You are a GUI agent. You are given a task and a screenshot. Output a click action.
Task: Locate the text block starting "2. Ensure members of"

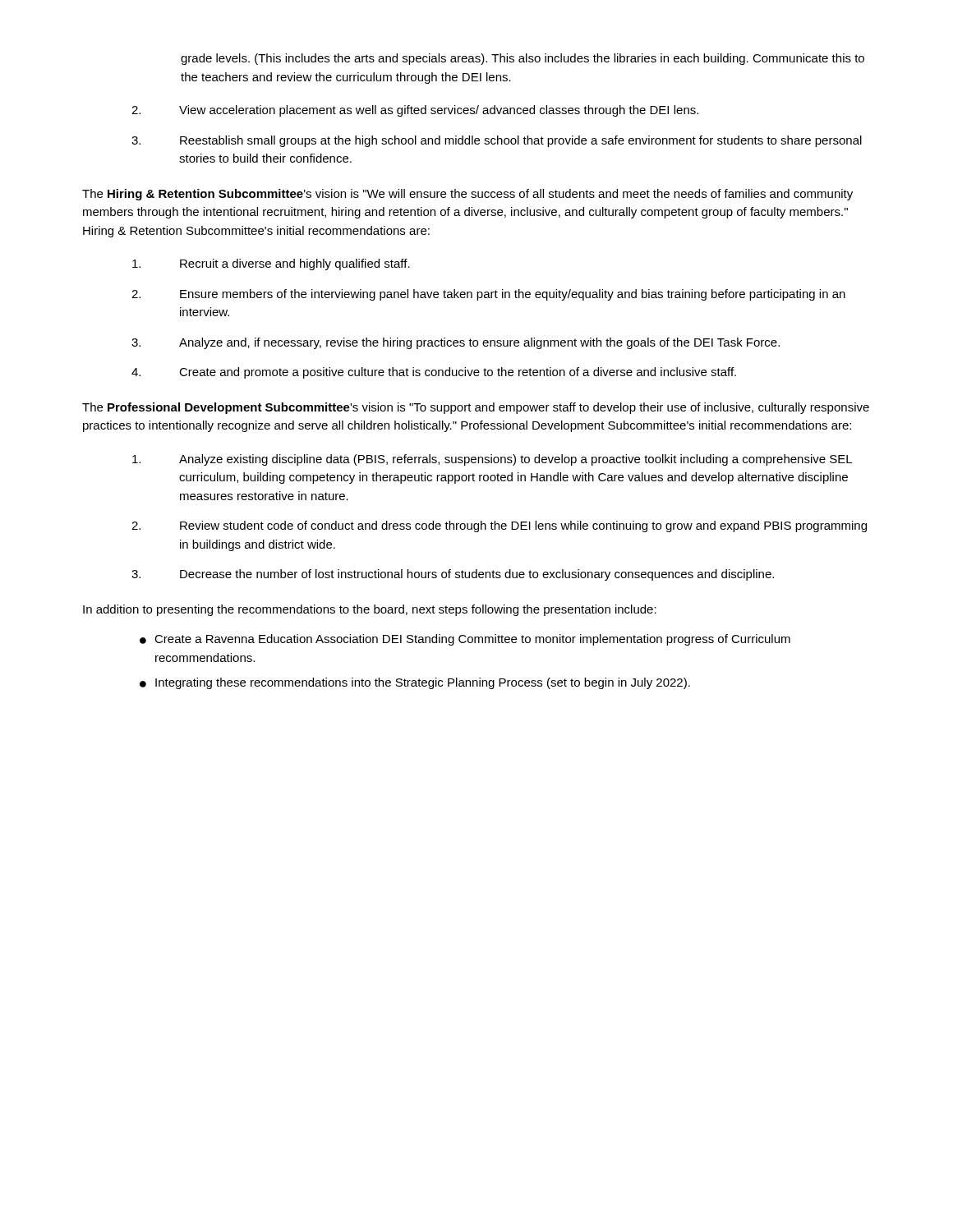(x=501, y=303)
